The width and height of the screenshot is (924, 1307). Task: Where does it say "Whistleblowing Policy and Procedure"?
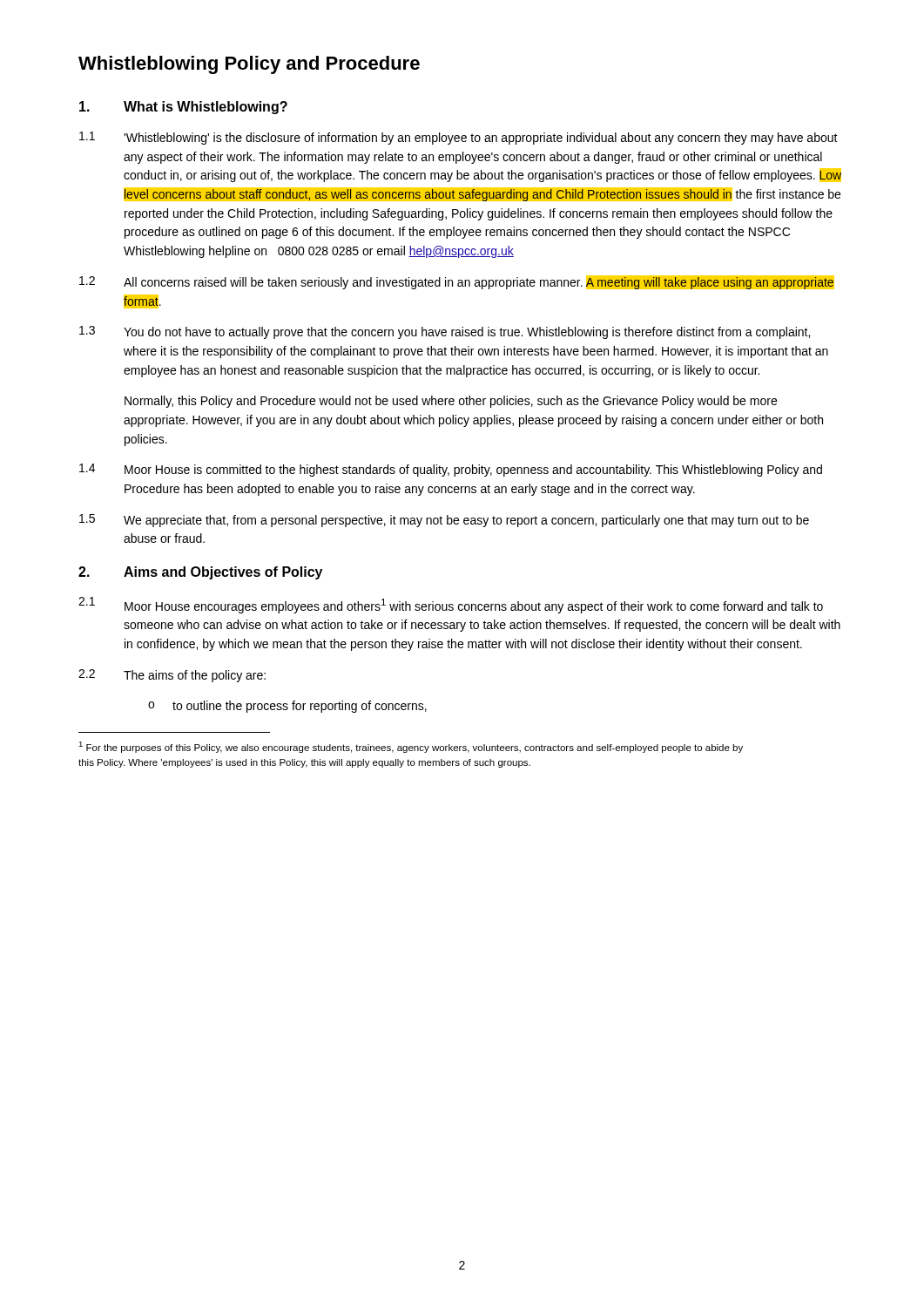[249, 63]
